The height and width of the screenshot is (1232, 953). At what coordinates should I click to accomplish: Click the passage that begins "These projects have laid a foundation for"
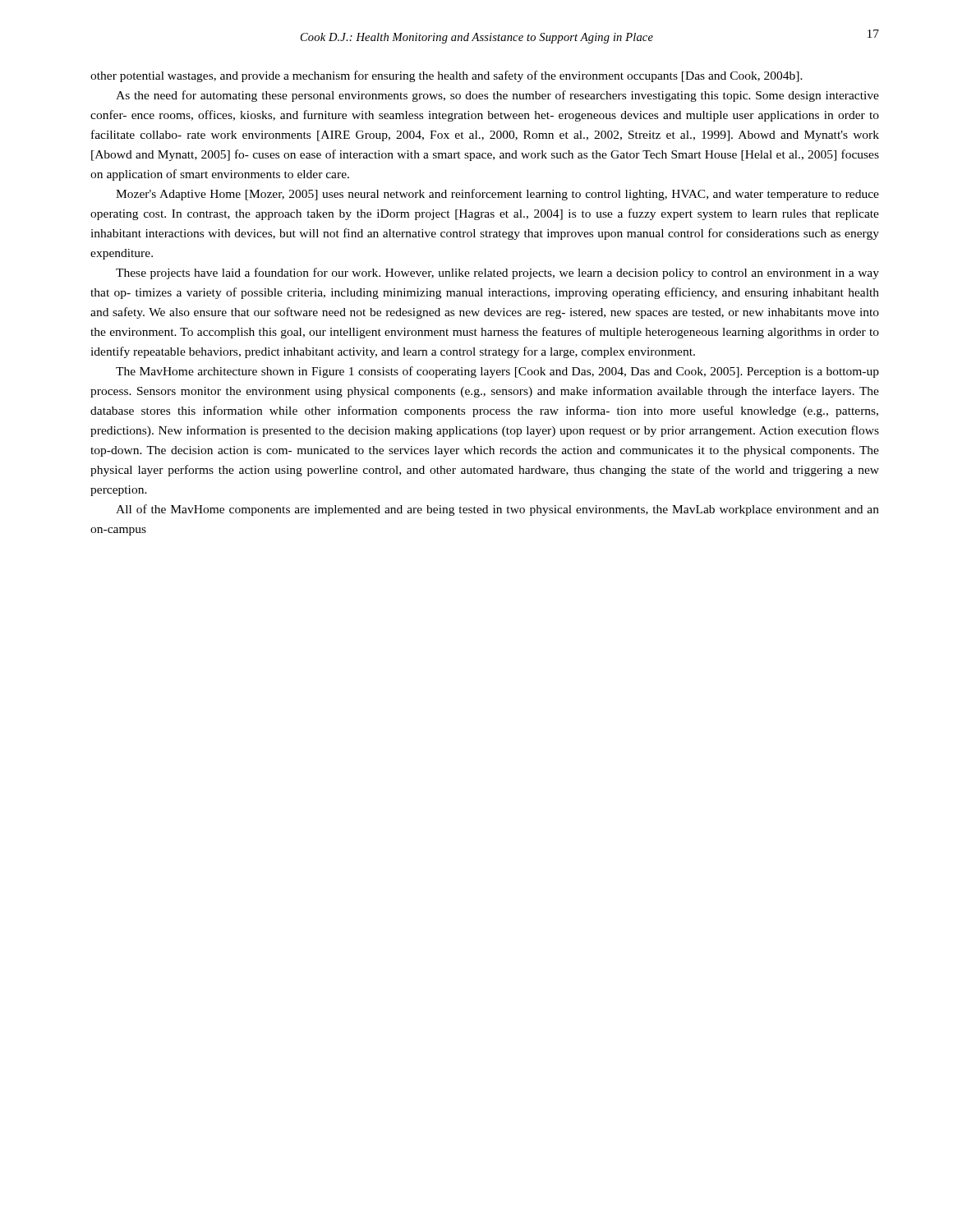click(485, 312)
